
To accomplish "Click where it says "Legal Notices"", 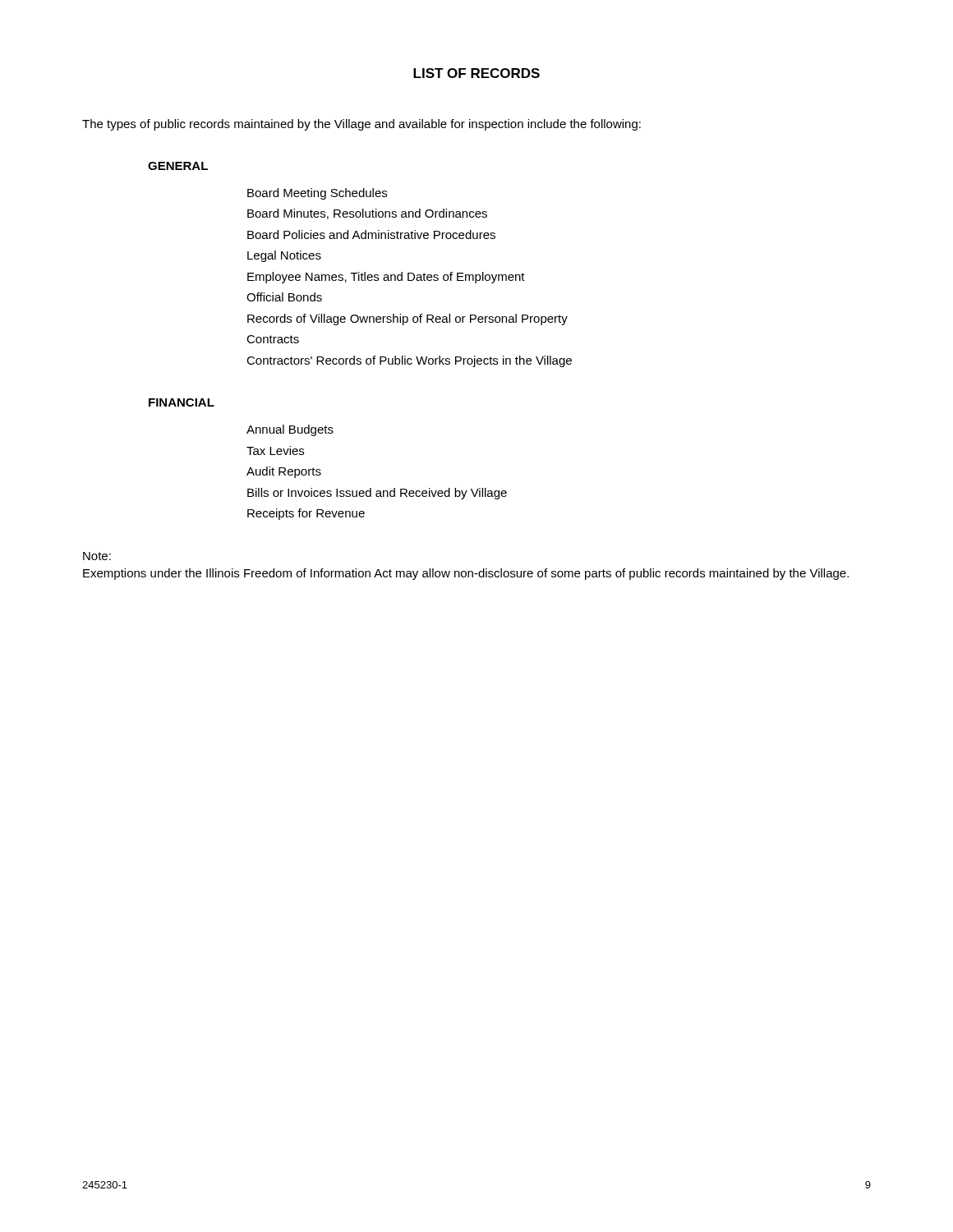I will click(284, 255).
